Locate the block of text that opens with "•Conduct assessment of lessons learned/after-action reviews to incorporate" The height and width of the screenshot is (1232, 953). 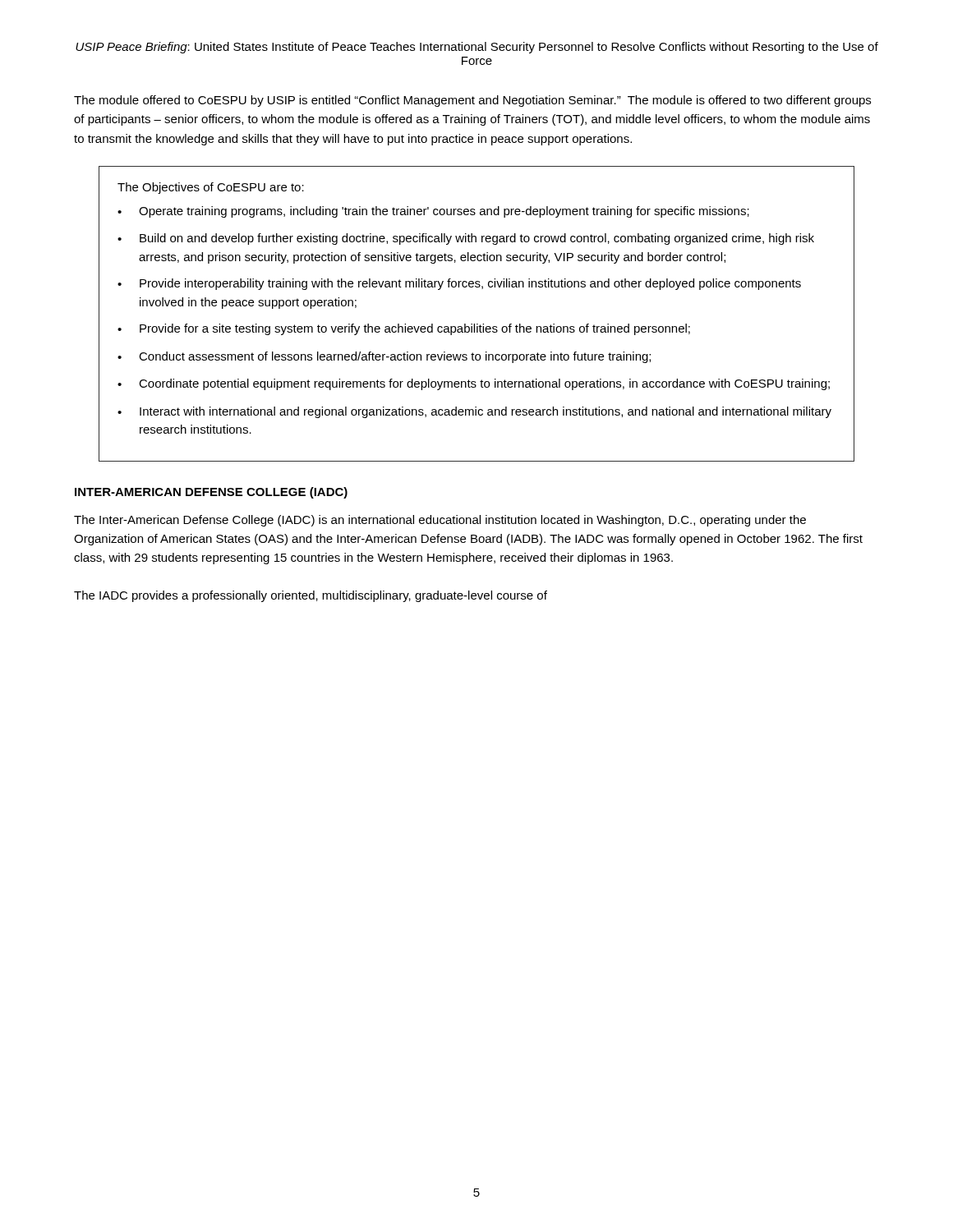click(385, 357)
